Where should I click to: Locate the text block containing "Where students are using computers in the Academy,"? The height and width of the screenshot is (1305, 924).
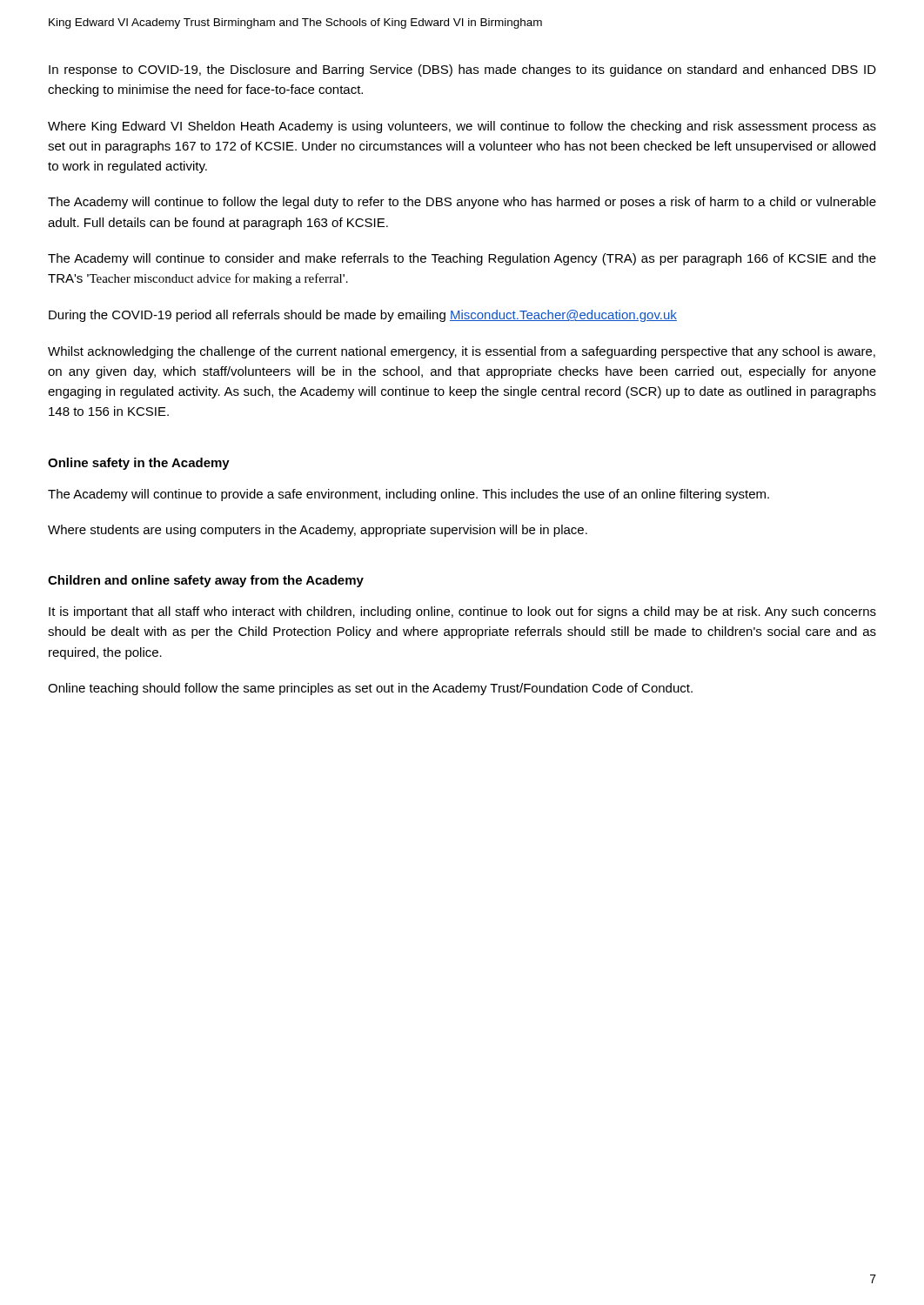pyautogui.click(x=318, y=529)
